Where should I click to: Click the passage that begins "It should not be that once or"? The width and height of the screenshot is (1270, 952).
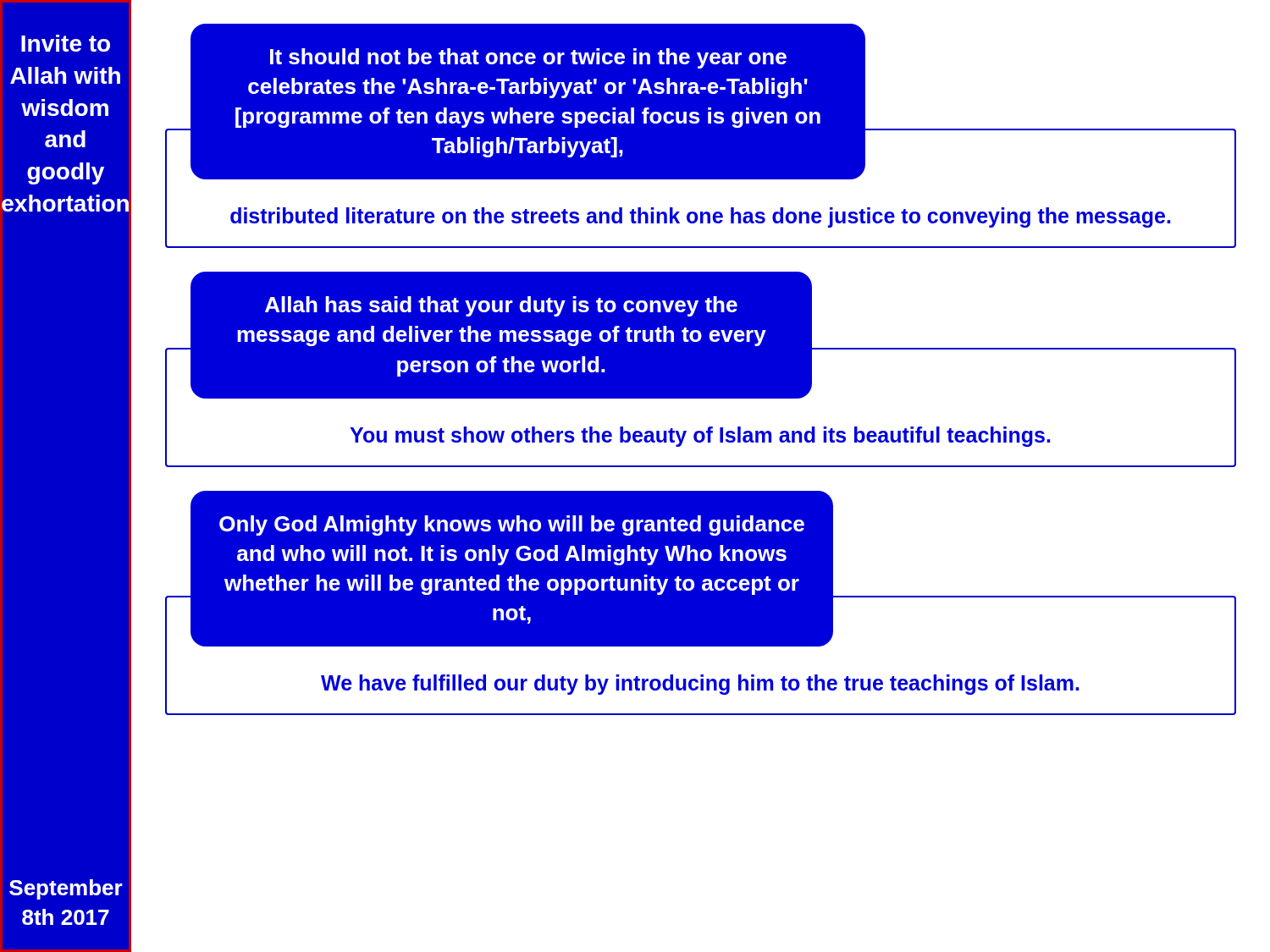tap(701, 137)
